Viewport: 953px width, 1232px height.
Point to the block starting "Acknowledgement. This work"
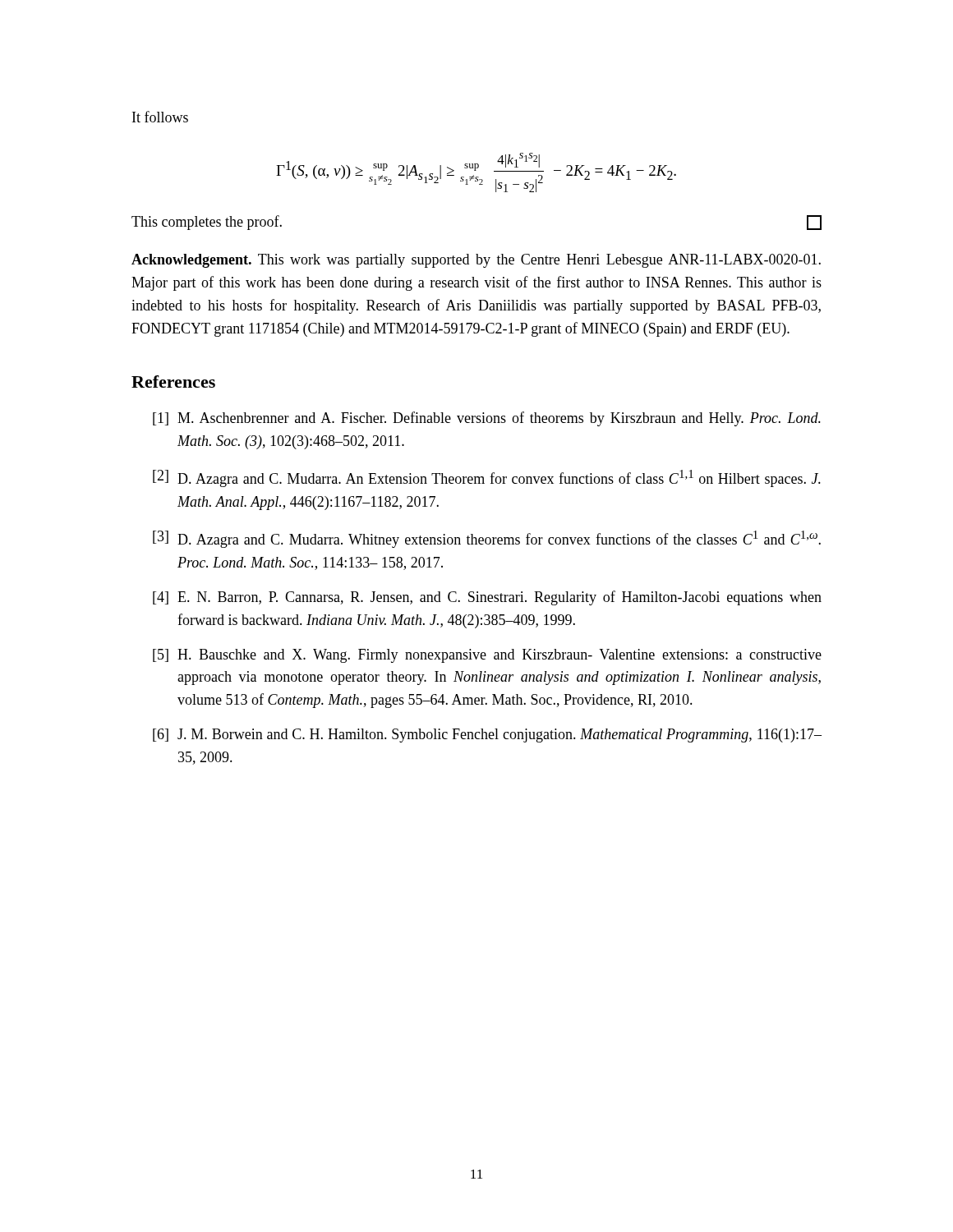pyautogui.click(x=476, y=294)
